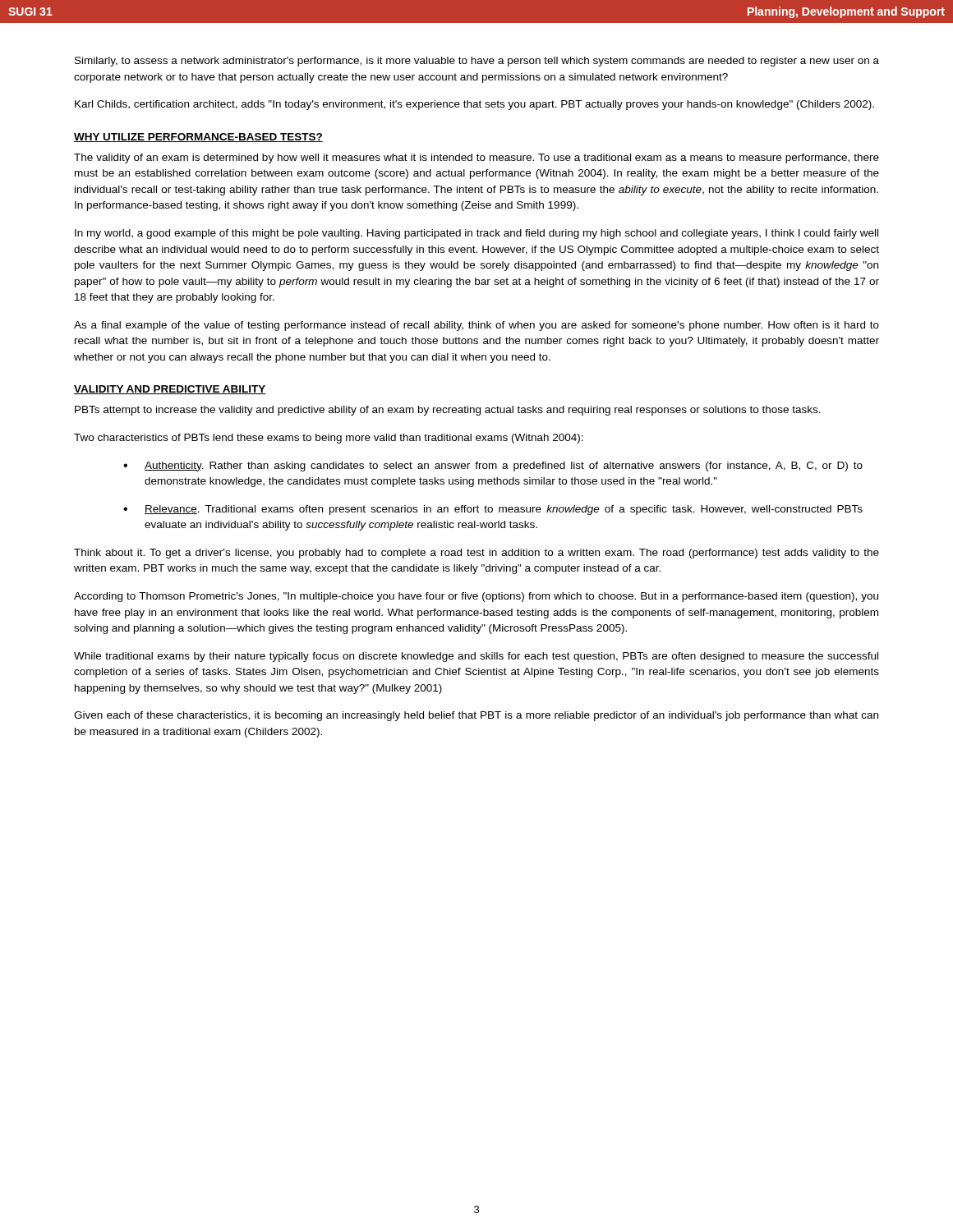The width and height of the screenshot is (953, 1232).
Task: Click the passage that begins "Karl Childs, certification"
Action: (x=474, y=104)
